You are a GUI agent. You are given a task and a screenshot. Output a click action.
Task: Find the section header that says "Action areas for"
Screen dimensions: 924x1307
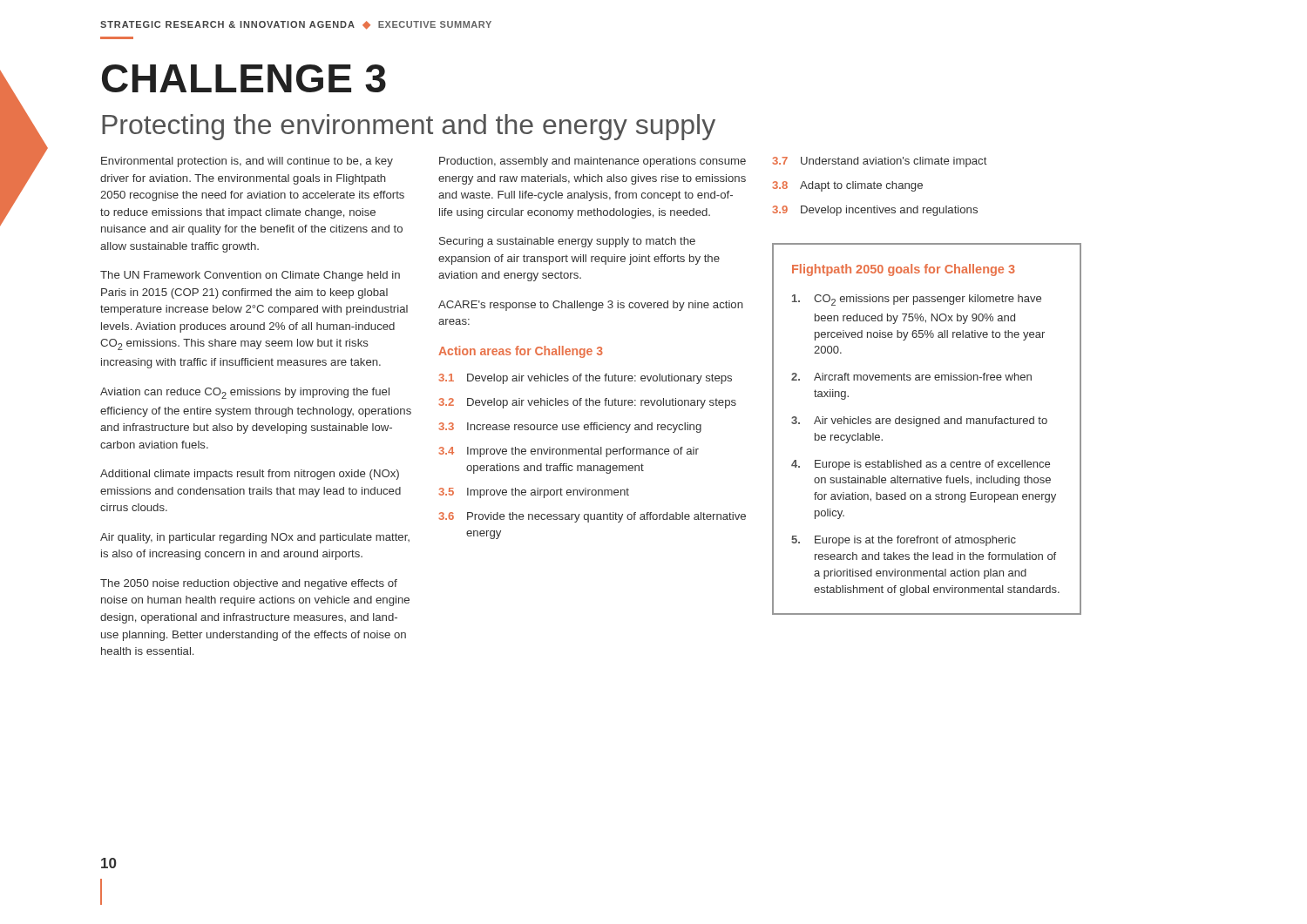tap(521, 351)
